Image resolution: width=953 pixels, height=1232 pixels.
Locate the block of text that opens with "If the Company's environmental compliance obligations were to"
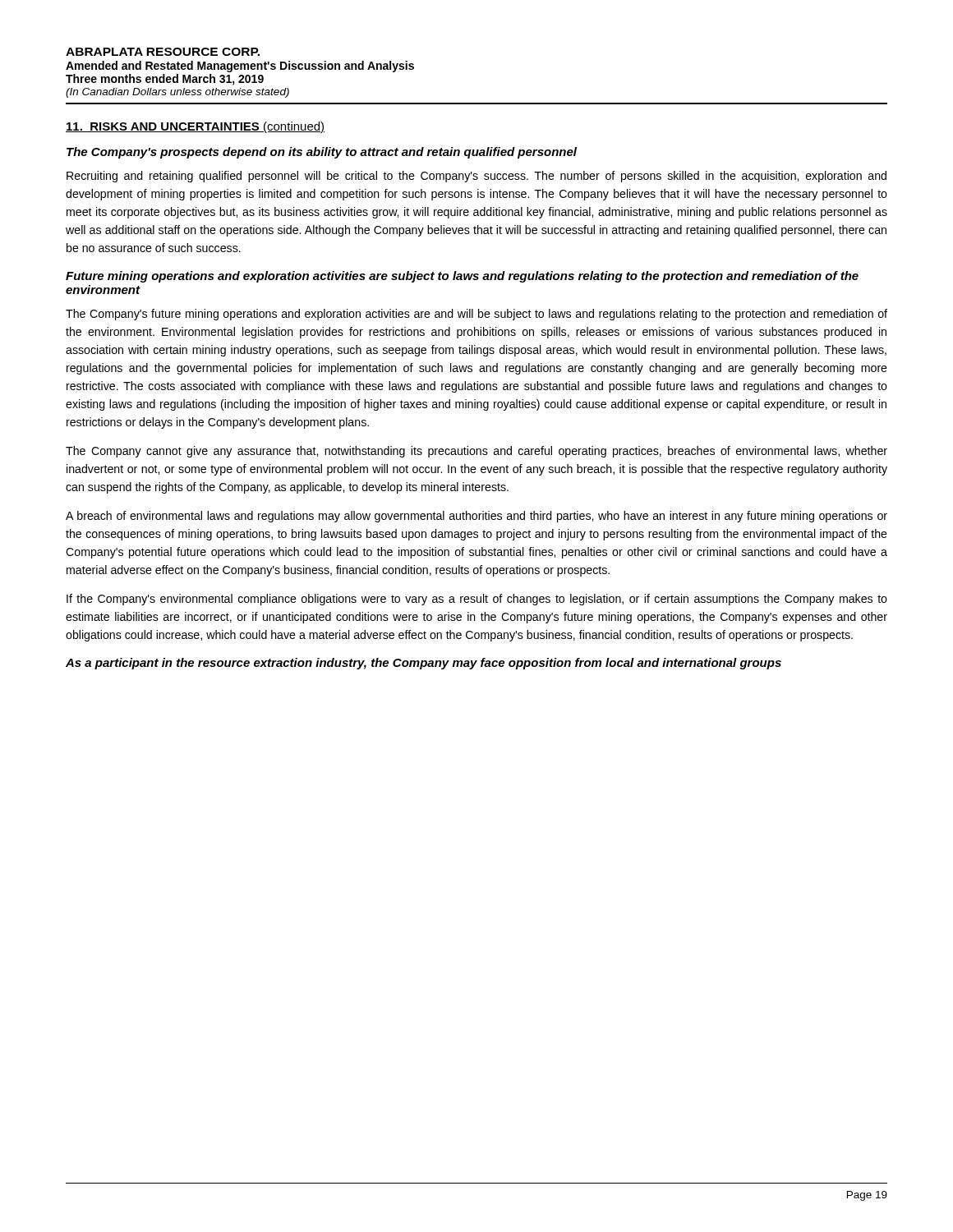(x=476, y=617)
